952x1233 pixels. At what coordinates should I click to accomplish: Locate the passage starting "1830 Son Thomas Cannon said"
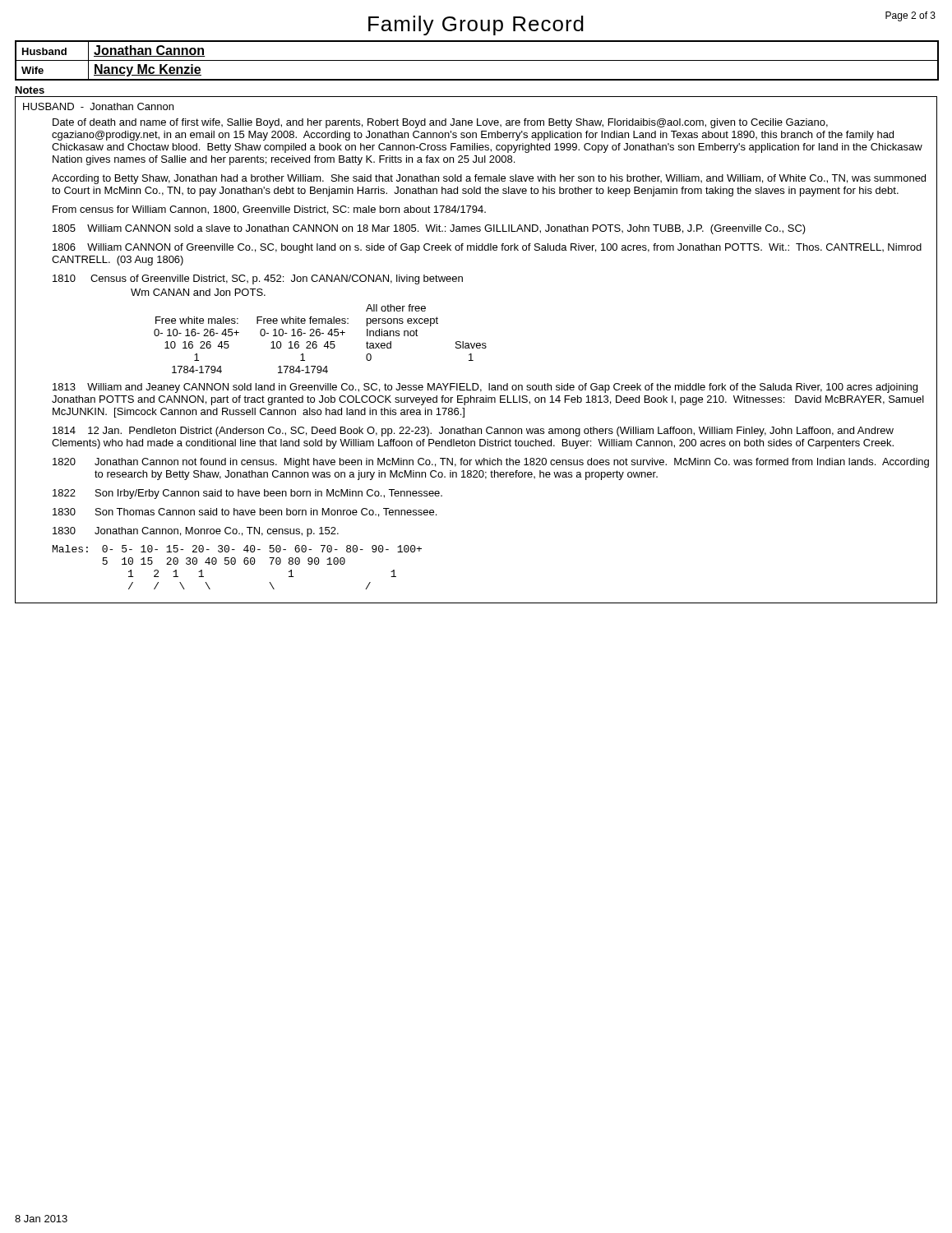tap(245, 512)
